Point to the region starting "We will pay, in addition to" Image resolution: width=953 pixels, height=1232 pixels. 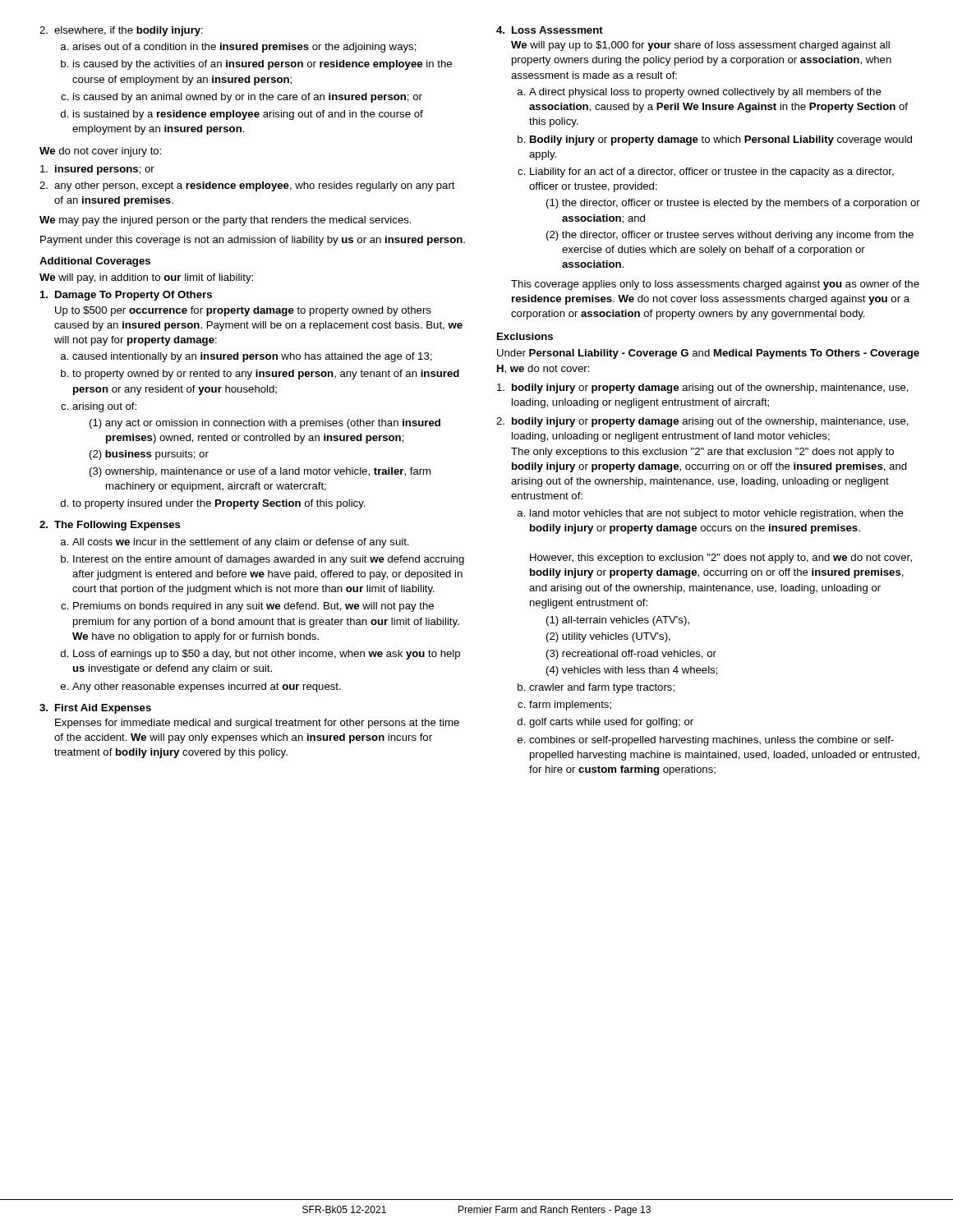[x=147, y=277]
